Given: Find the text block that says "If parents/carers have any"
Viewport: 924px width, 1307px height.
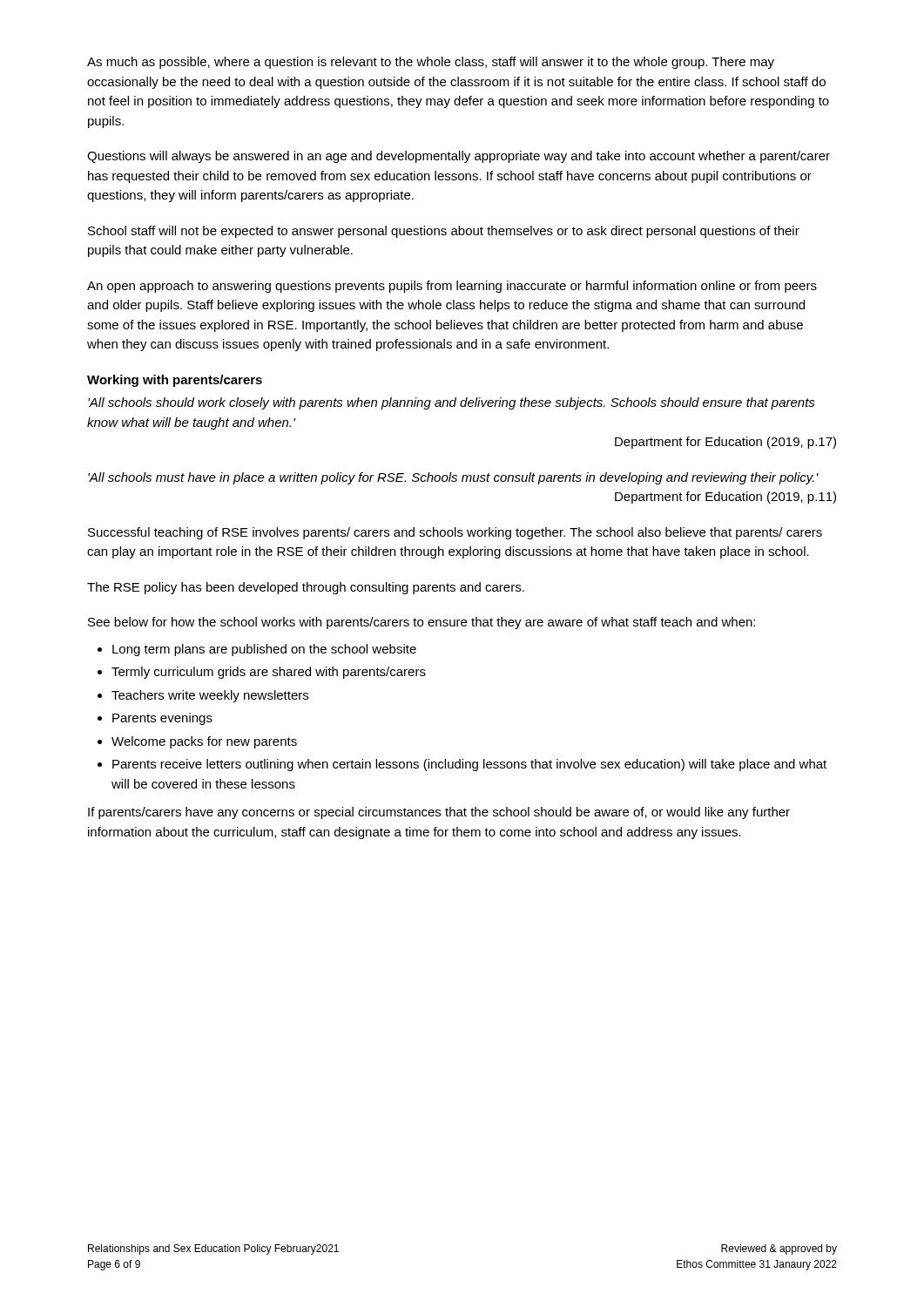Looking at the screenshot, I should 439,821.
